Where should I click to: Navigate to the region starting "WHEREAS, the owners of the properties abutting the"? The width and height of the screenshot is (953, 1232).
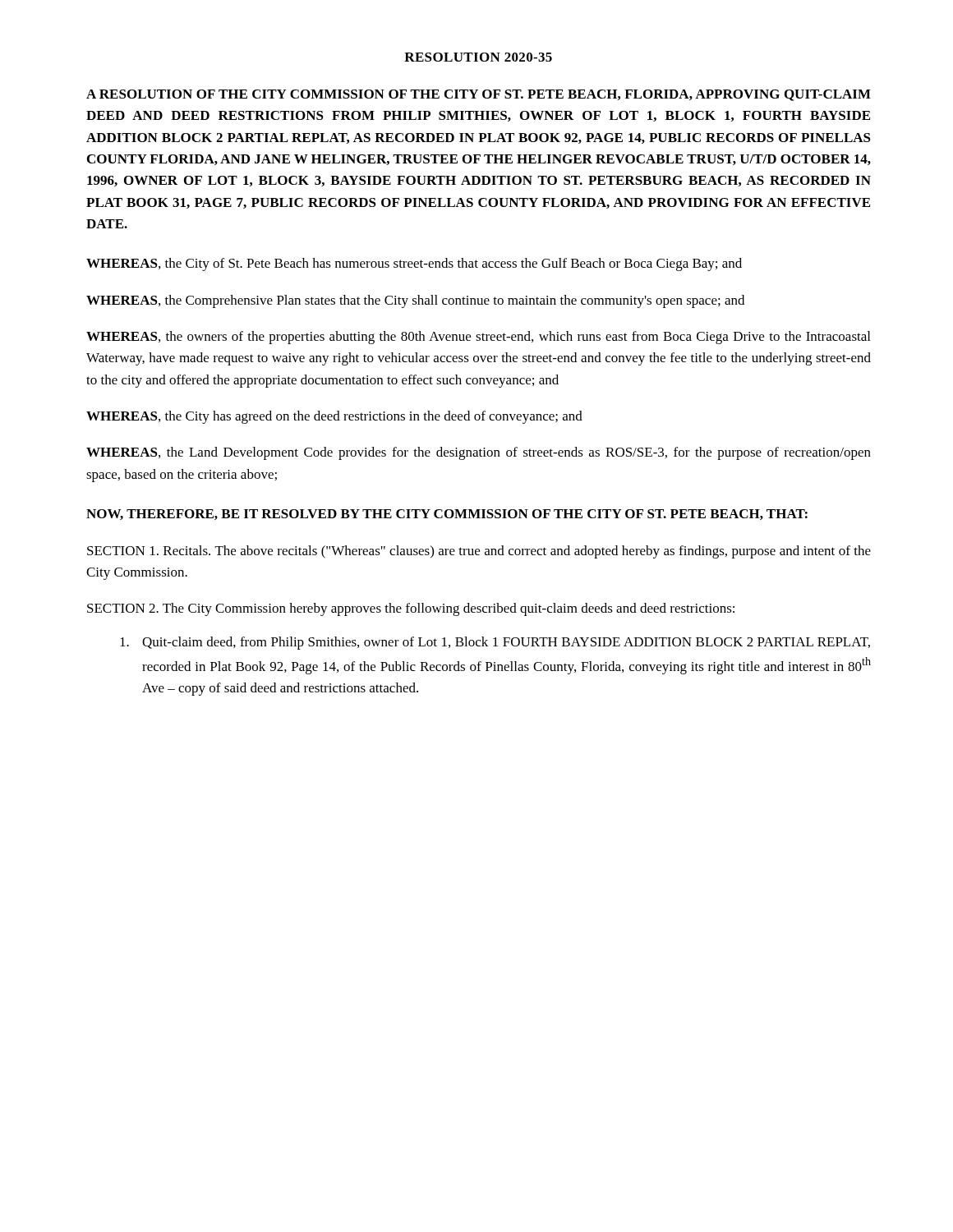pyautogui.click(x=479, y=358)
